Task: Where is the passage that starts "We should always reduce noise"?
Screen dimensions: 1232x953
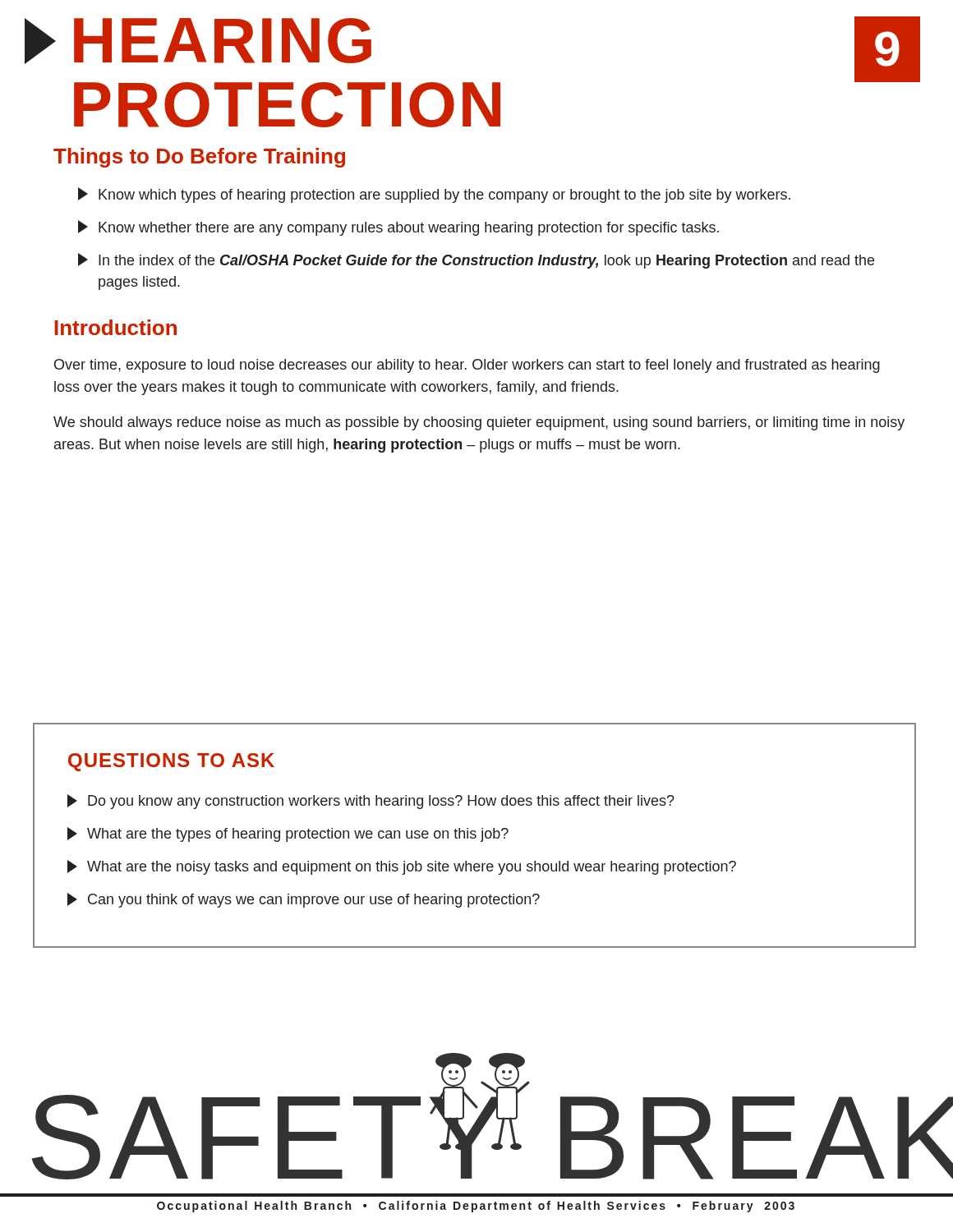Action: 479,434
